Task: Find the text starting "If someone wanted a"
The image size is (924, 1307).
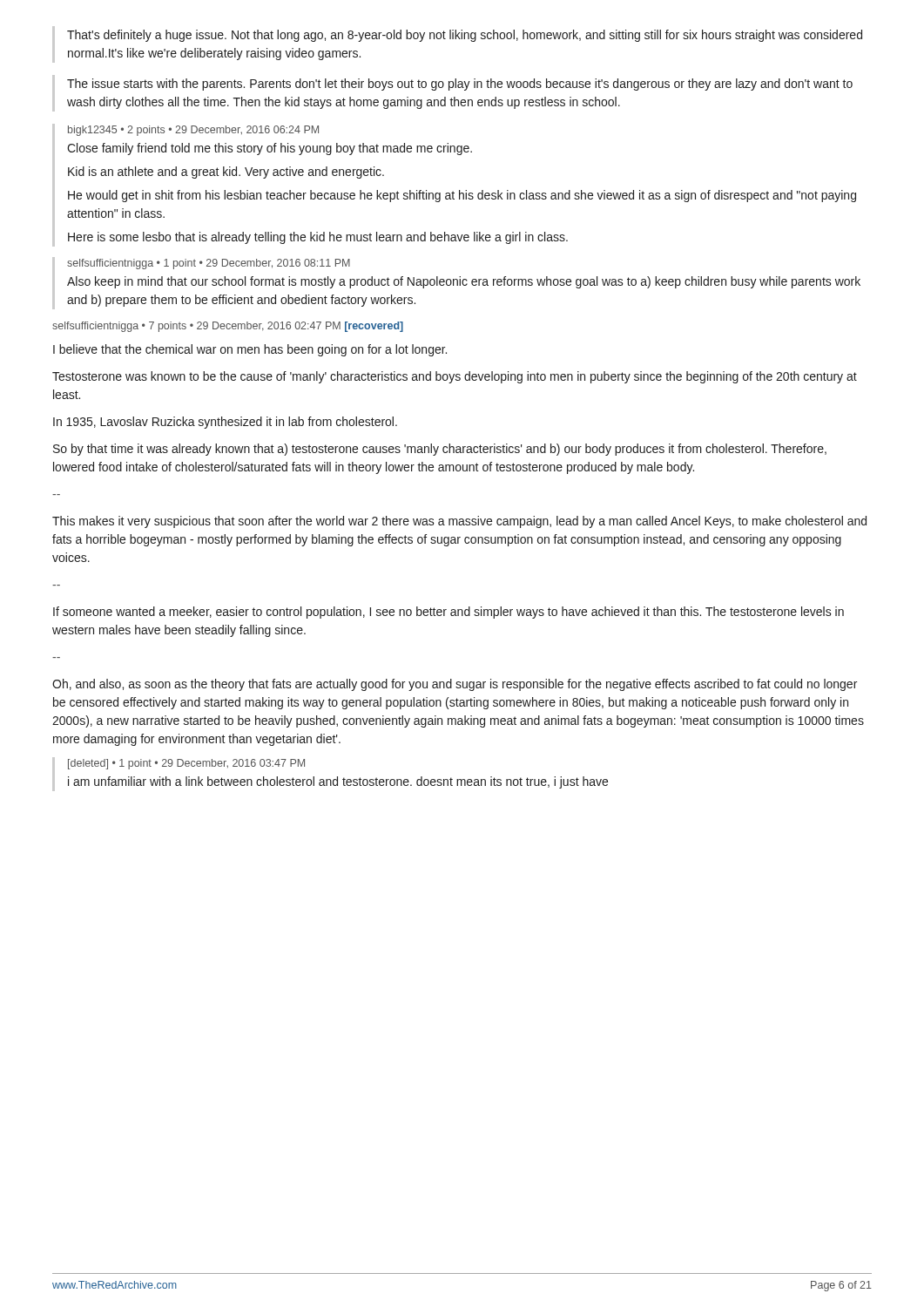Action: 462,621
